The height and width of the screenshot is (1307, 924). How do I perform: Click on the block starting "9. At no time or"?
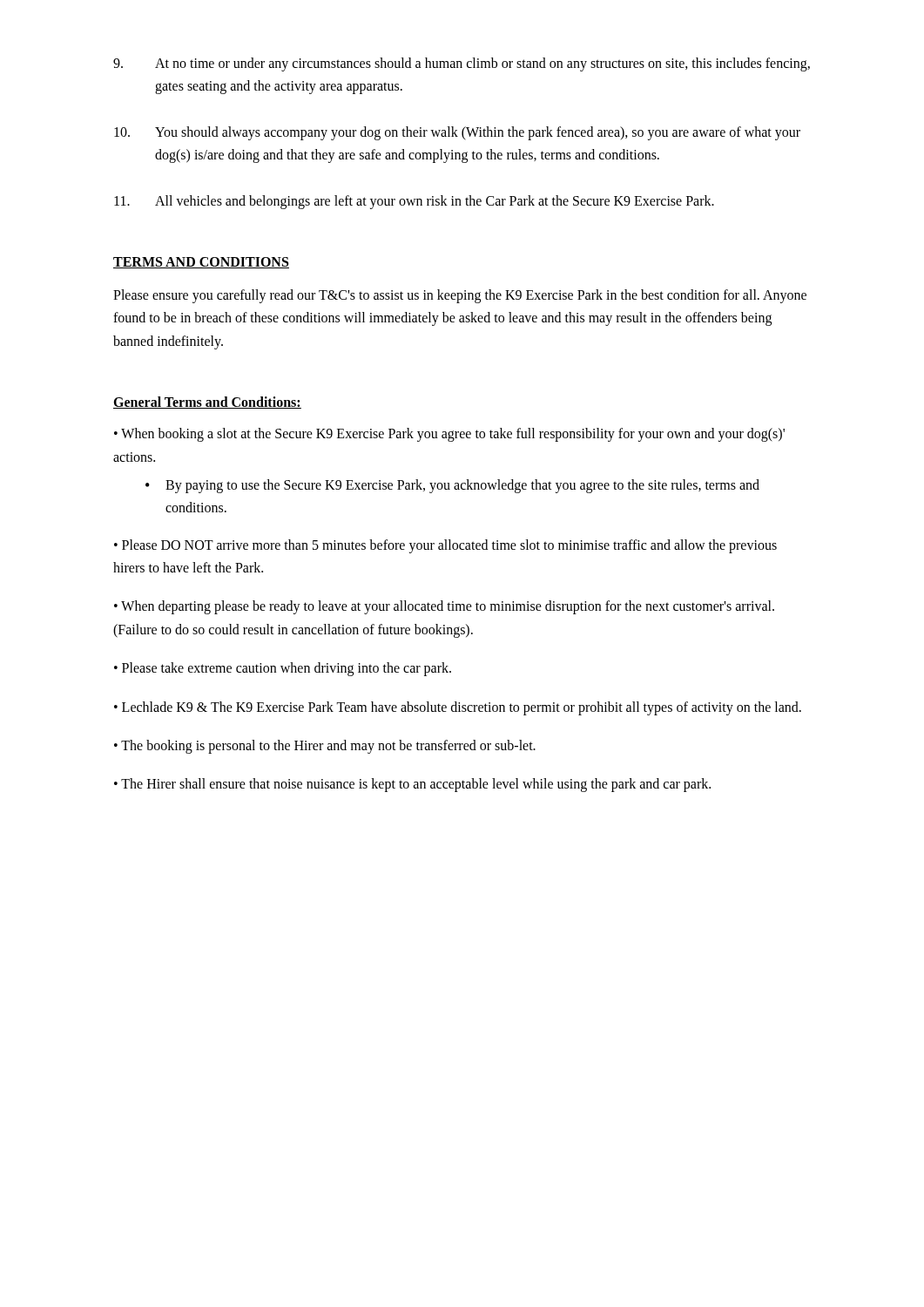point(462,75)
